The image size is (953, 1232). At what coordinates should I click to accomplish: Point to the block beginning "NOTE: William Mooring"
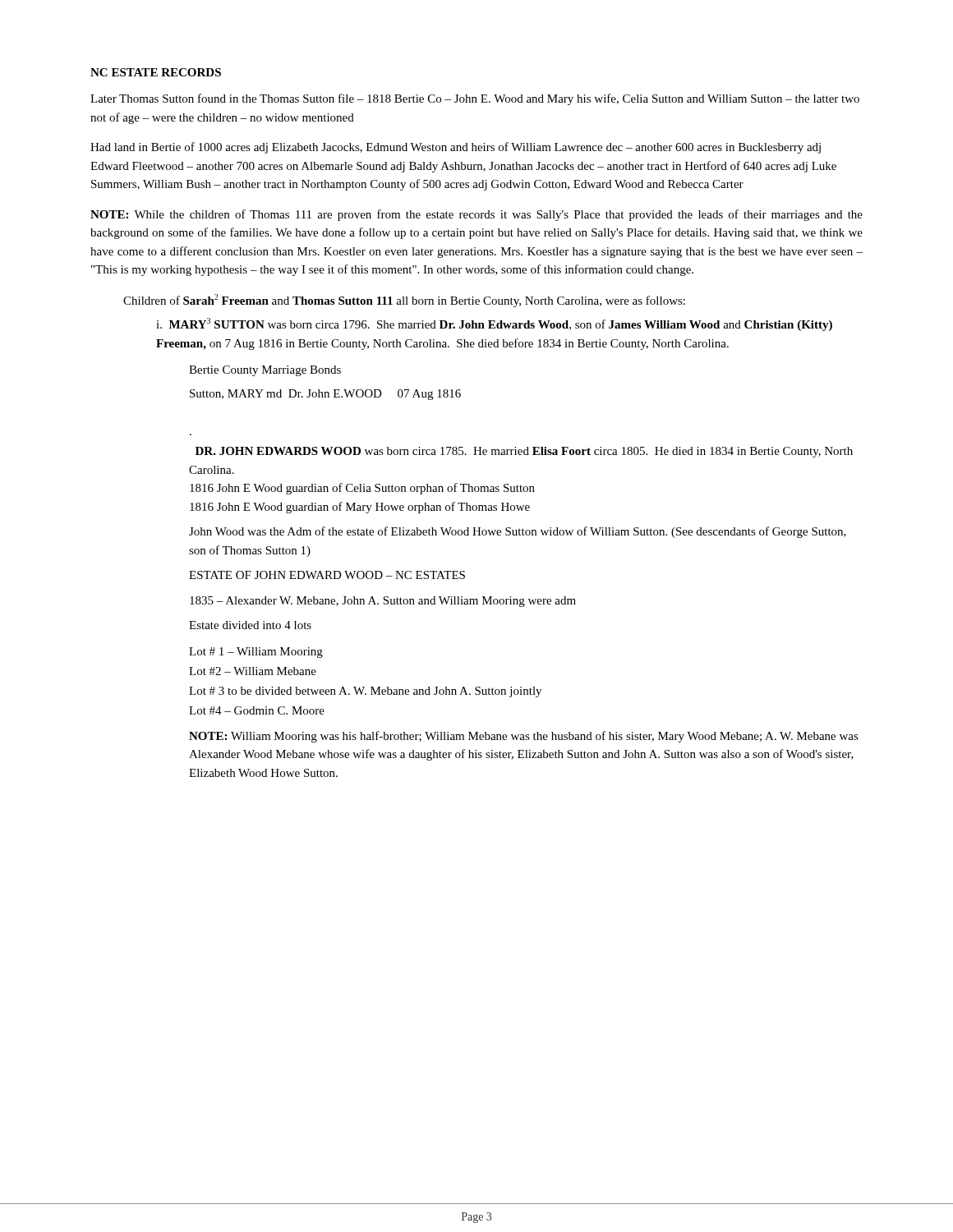point(524,754)
